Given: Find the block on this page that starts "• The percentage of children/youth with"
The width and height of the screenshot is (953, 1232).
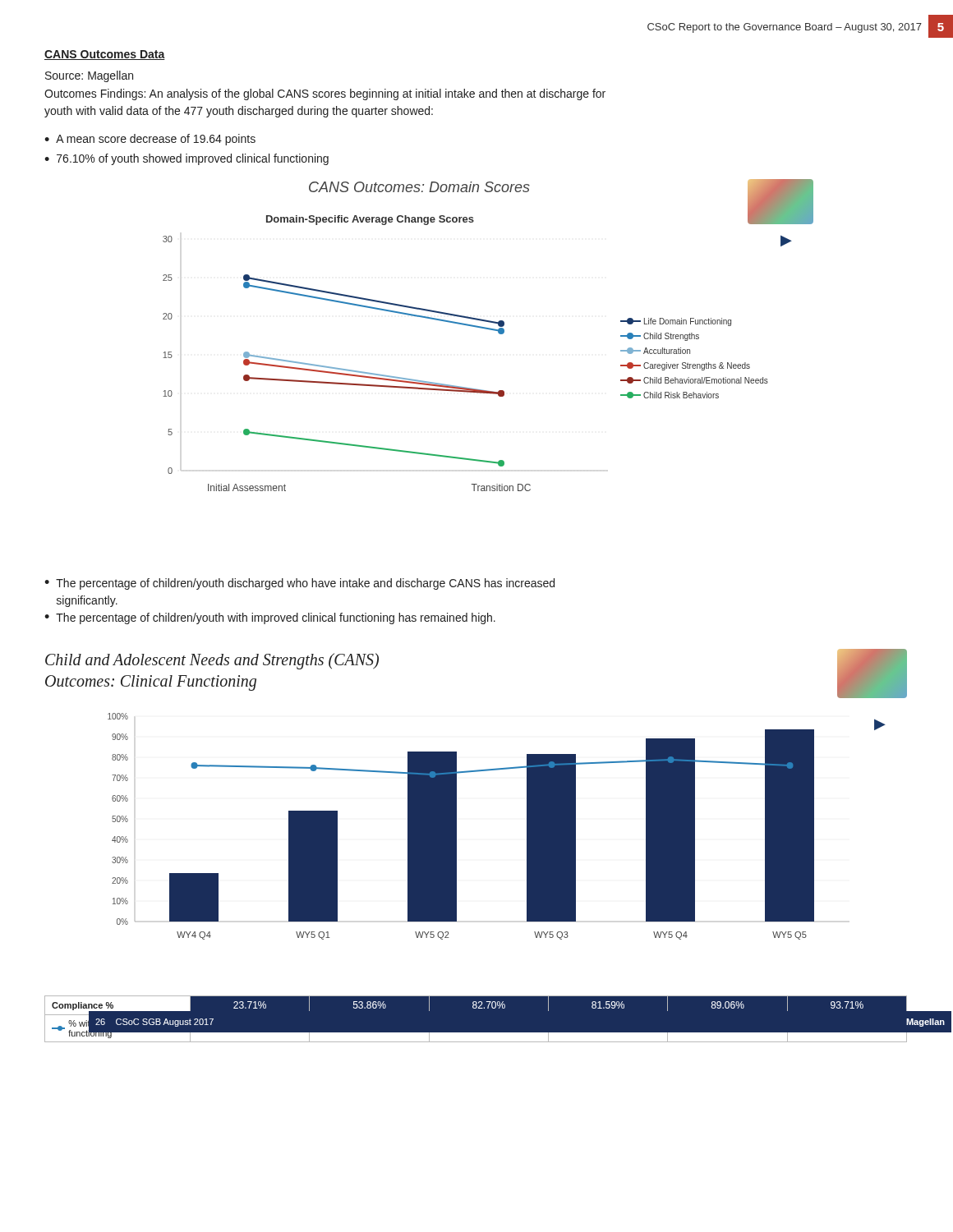Looking at the screenshot, I should tap(270, 618).
